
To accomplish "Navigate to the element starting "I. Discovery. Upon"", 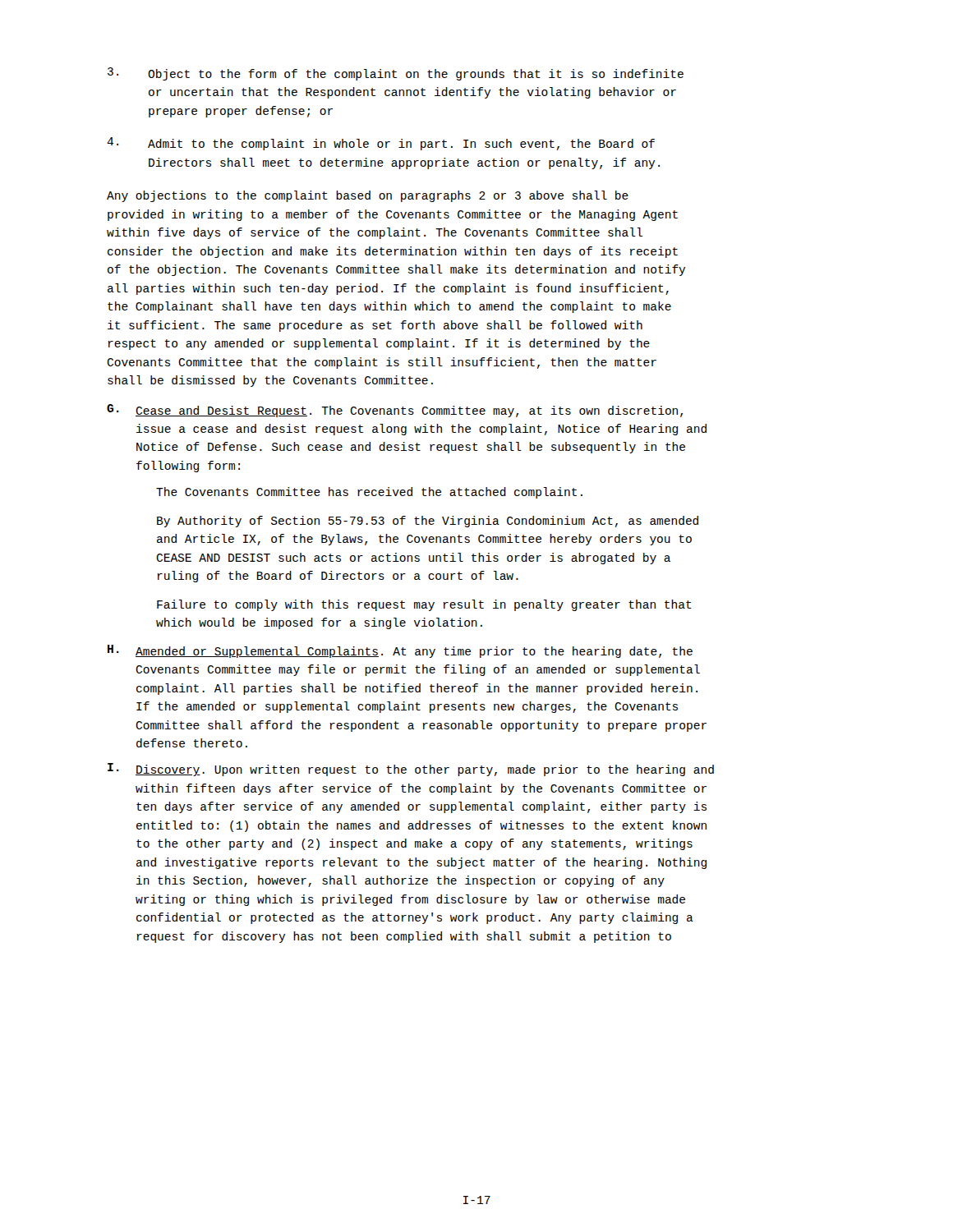I will 497,854.
